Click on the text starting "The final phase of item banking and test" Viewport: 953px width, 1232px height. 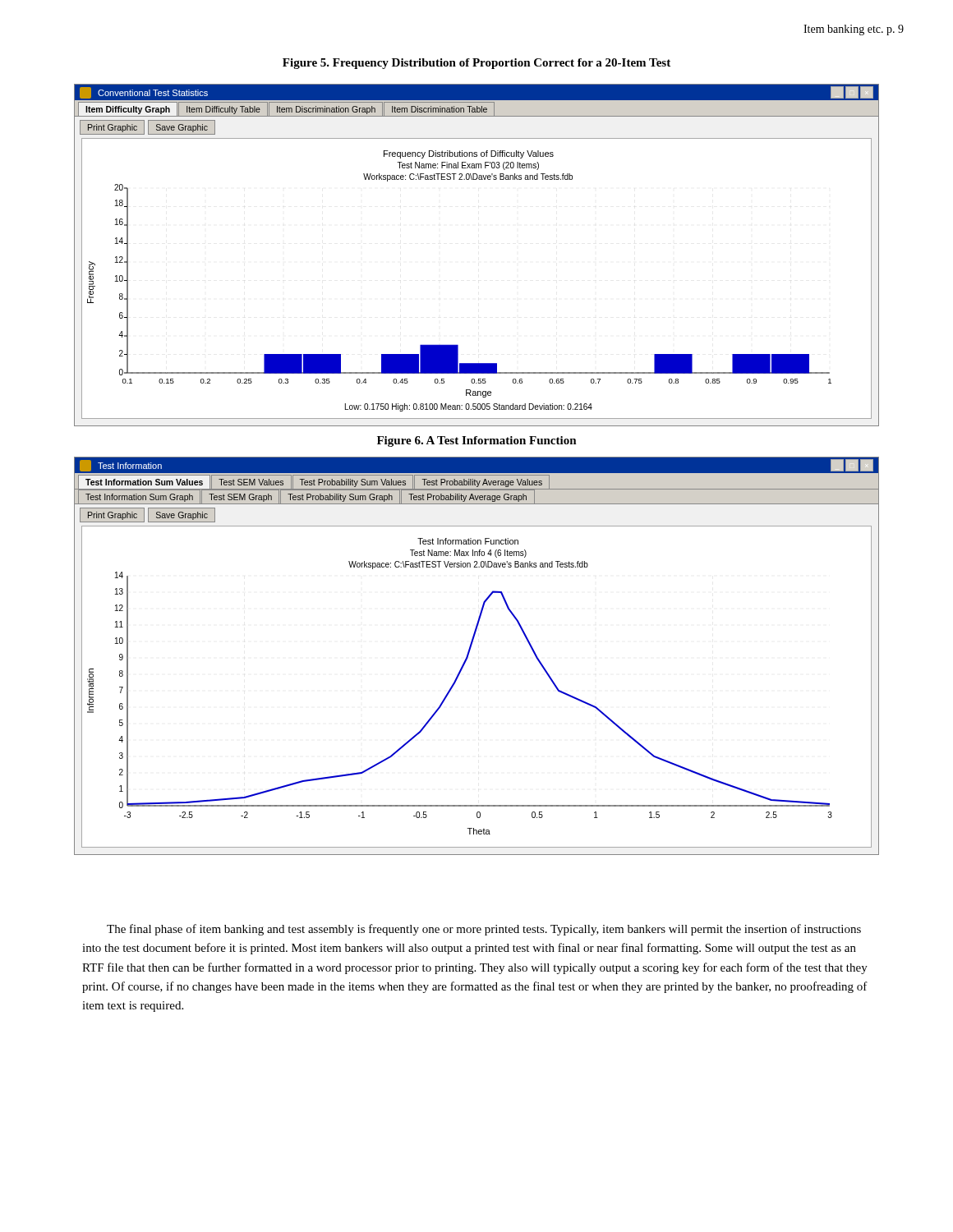pos(476,968)
